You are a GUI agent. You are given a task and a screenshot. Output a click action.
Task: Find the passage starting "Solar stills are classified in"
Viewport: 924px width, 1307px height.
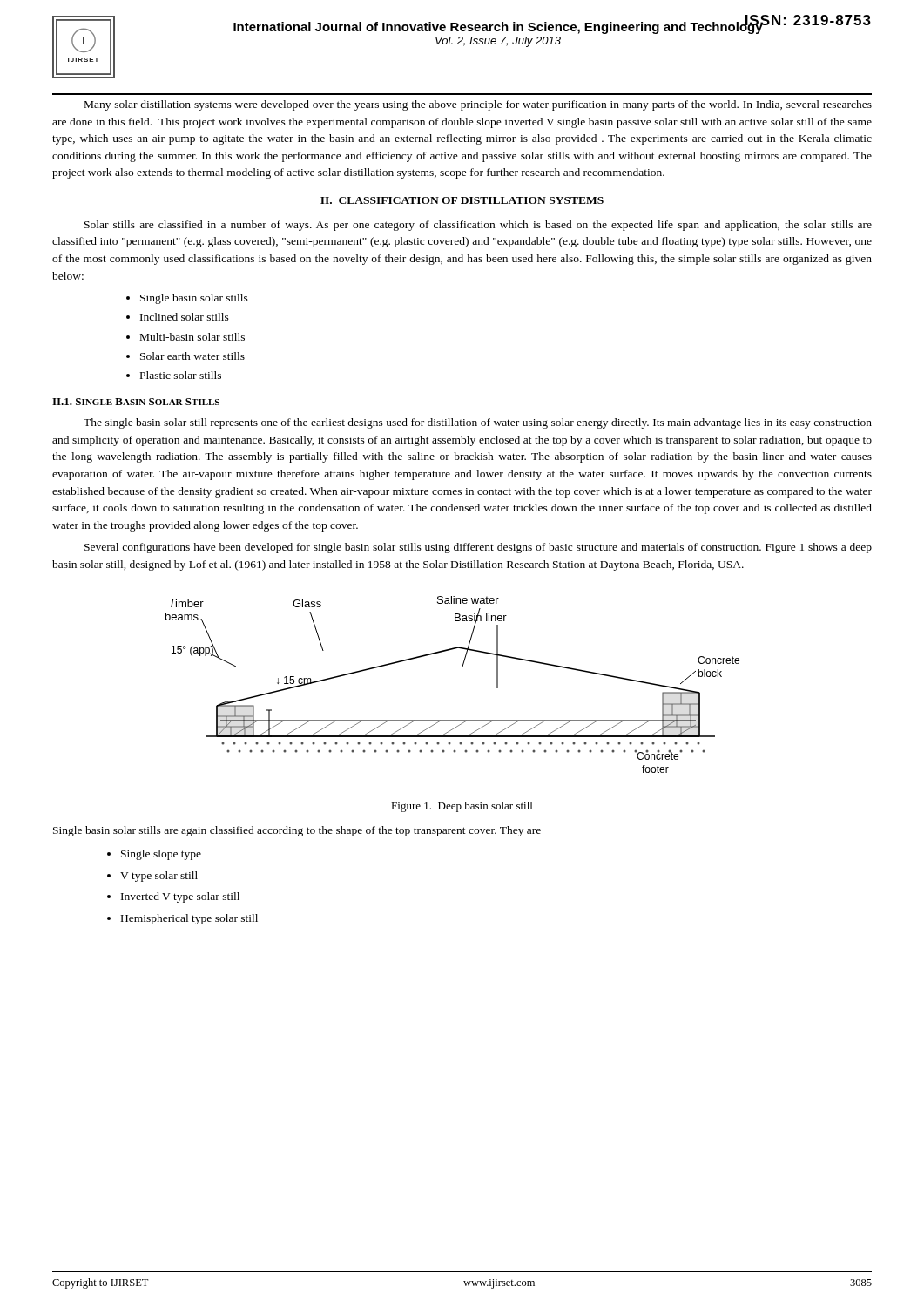[x=462, y=250]
